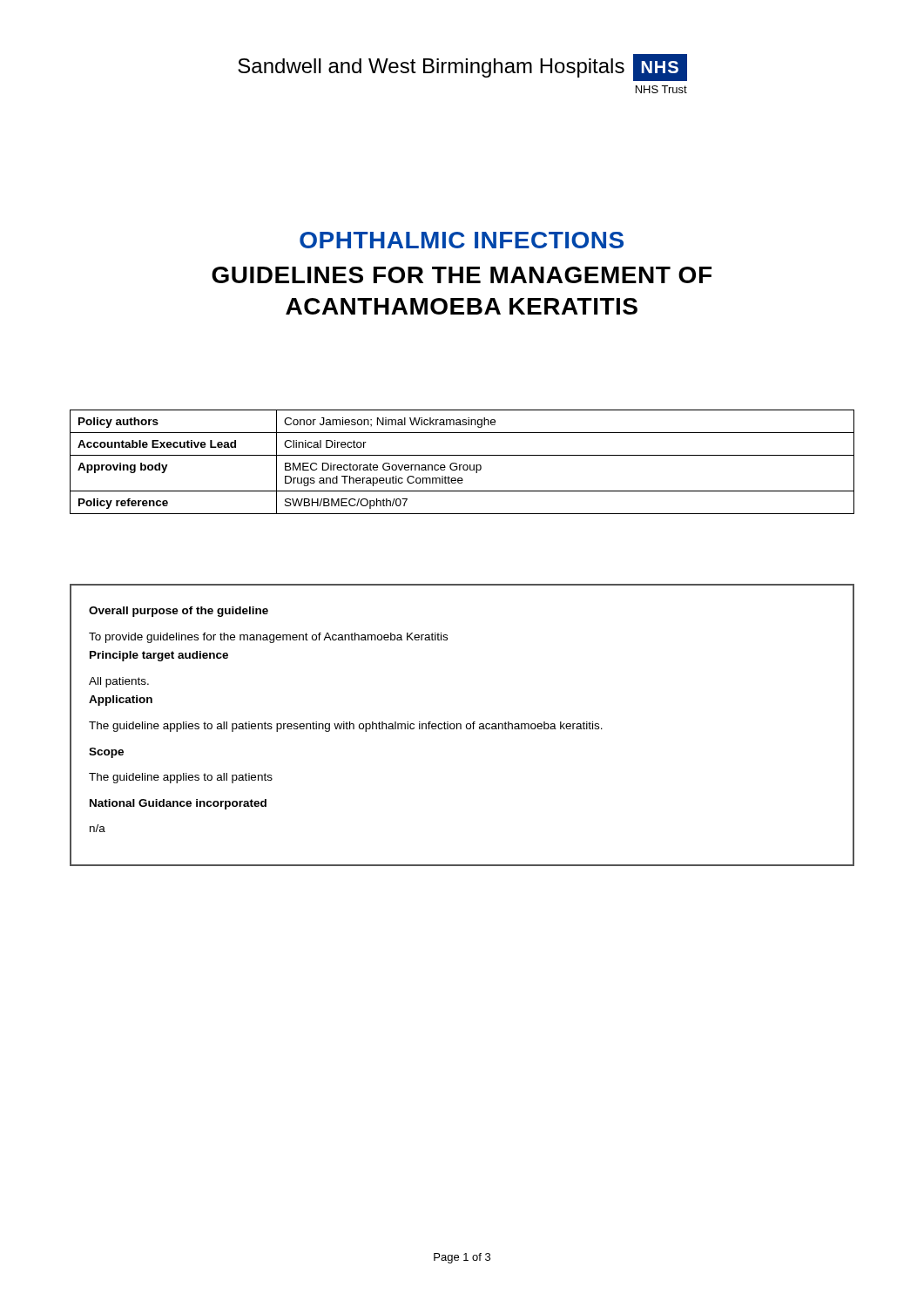Image resolution: width=924 pixels, height=1307 pixels.
Task: Where is the passage that starts "Overall purpose of the"?
Action: pyautogui.click(x=462, y=720)
